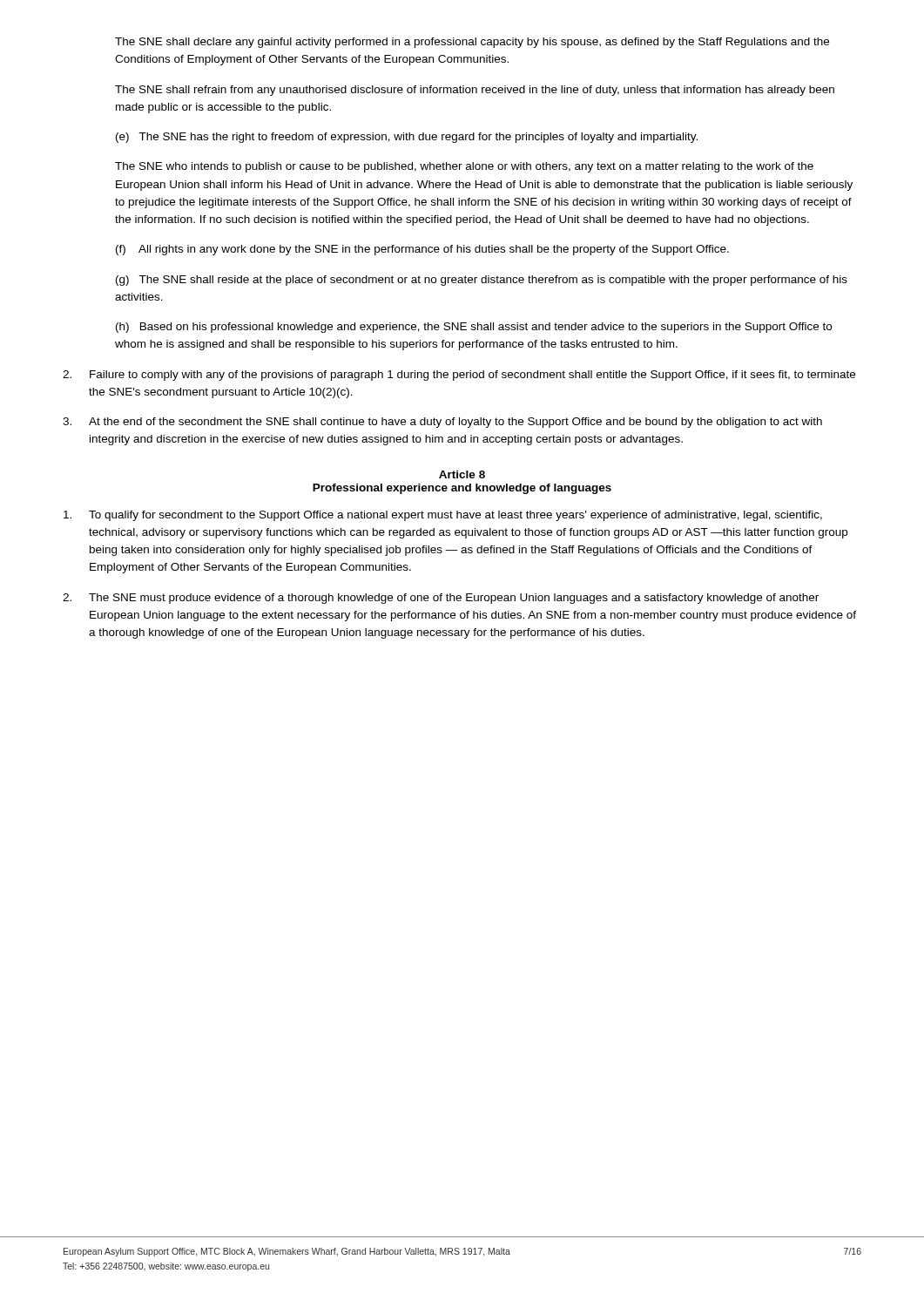
Task: Point to the text block starting "2. The SNE must"
Action: 462,615
